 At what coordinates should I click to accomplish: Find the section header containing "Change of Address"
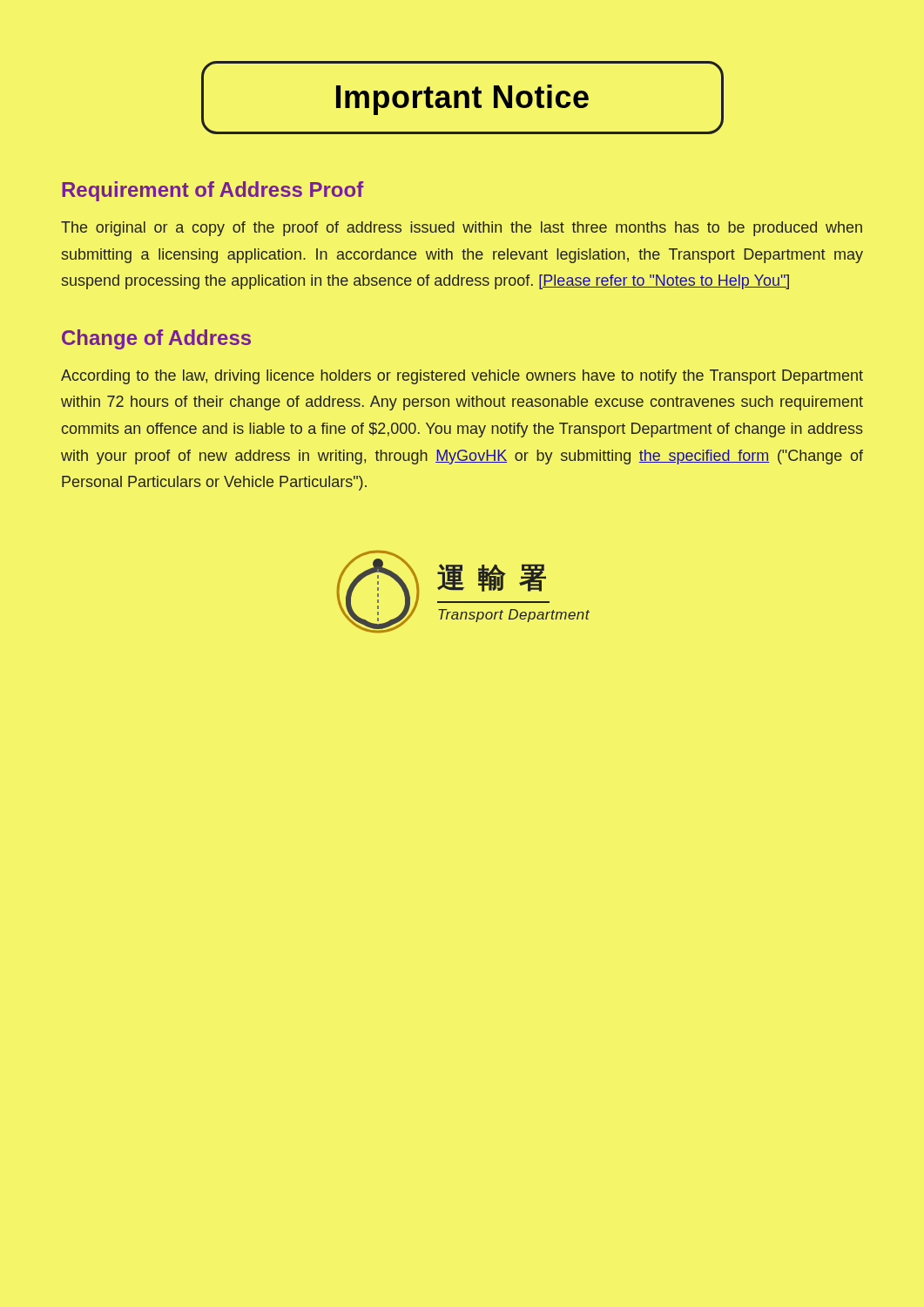pos(156,337)
